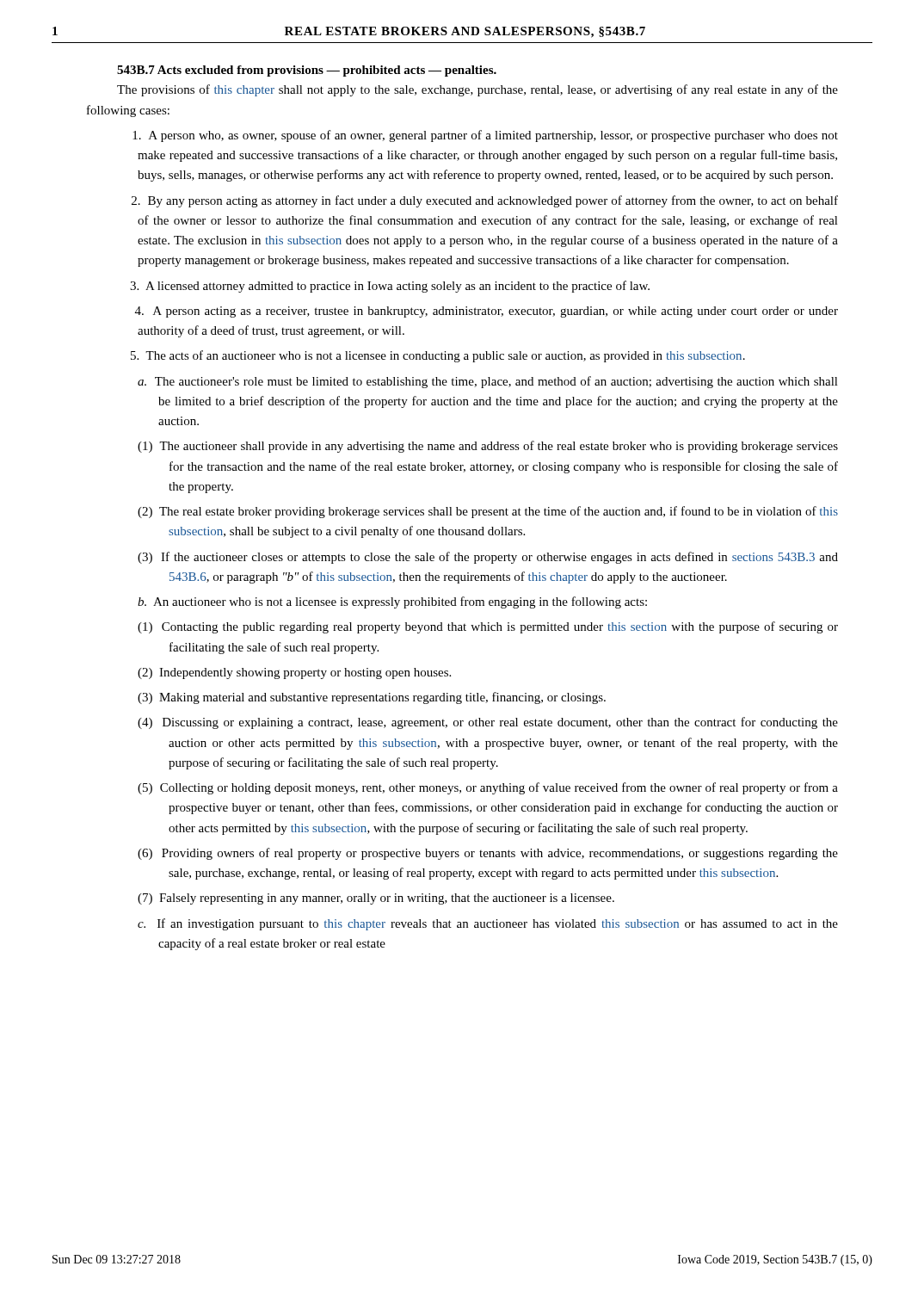
Task: Select the list item with the text "A person who, as owner, spouse of"
Action: coord(462,156)
